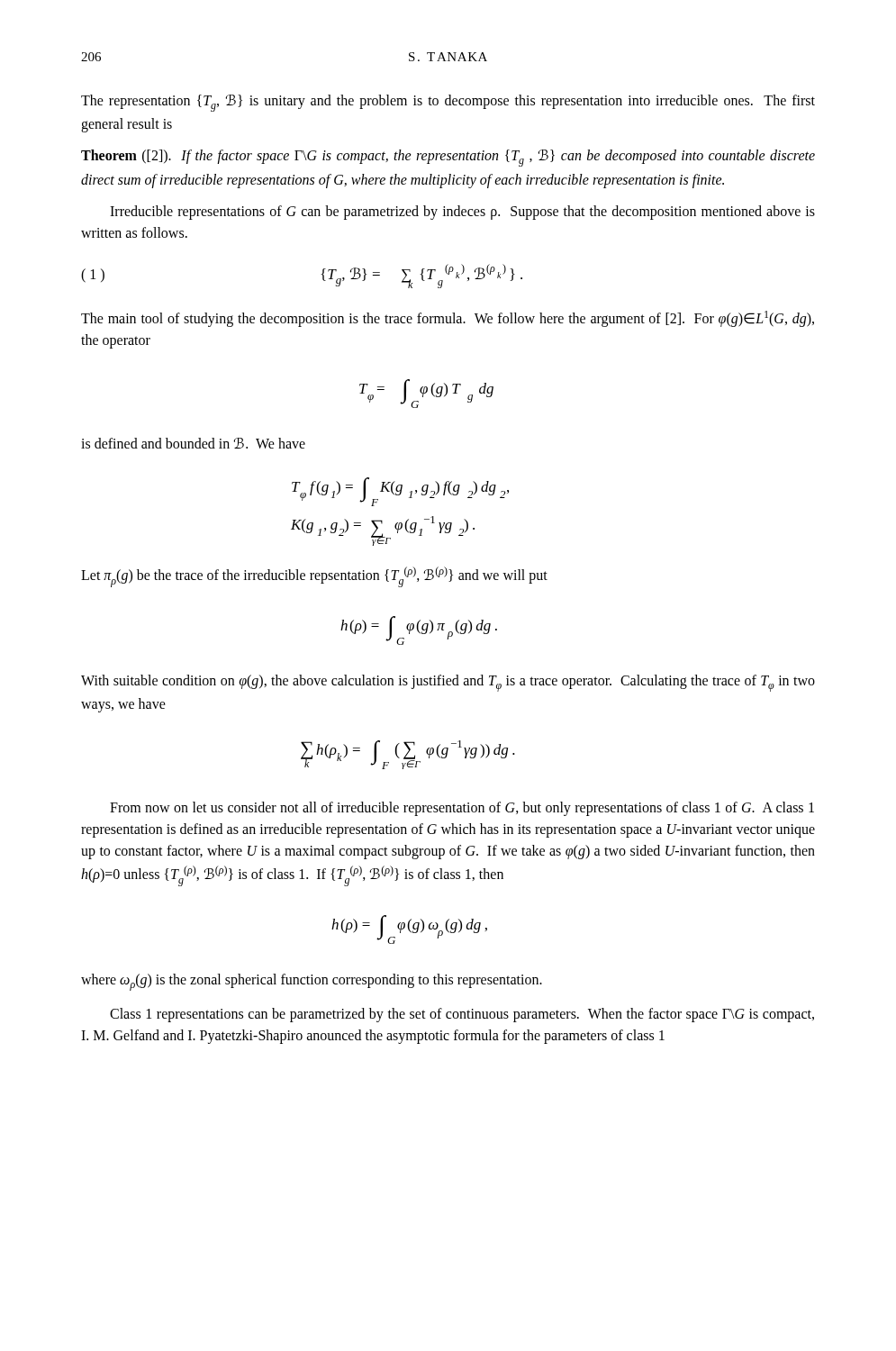Find the text block starting "The representation {Tg, ℬ}"
The width and height of the screenshot is (896, 1351).
(448, 113)
